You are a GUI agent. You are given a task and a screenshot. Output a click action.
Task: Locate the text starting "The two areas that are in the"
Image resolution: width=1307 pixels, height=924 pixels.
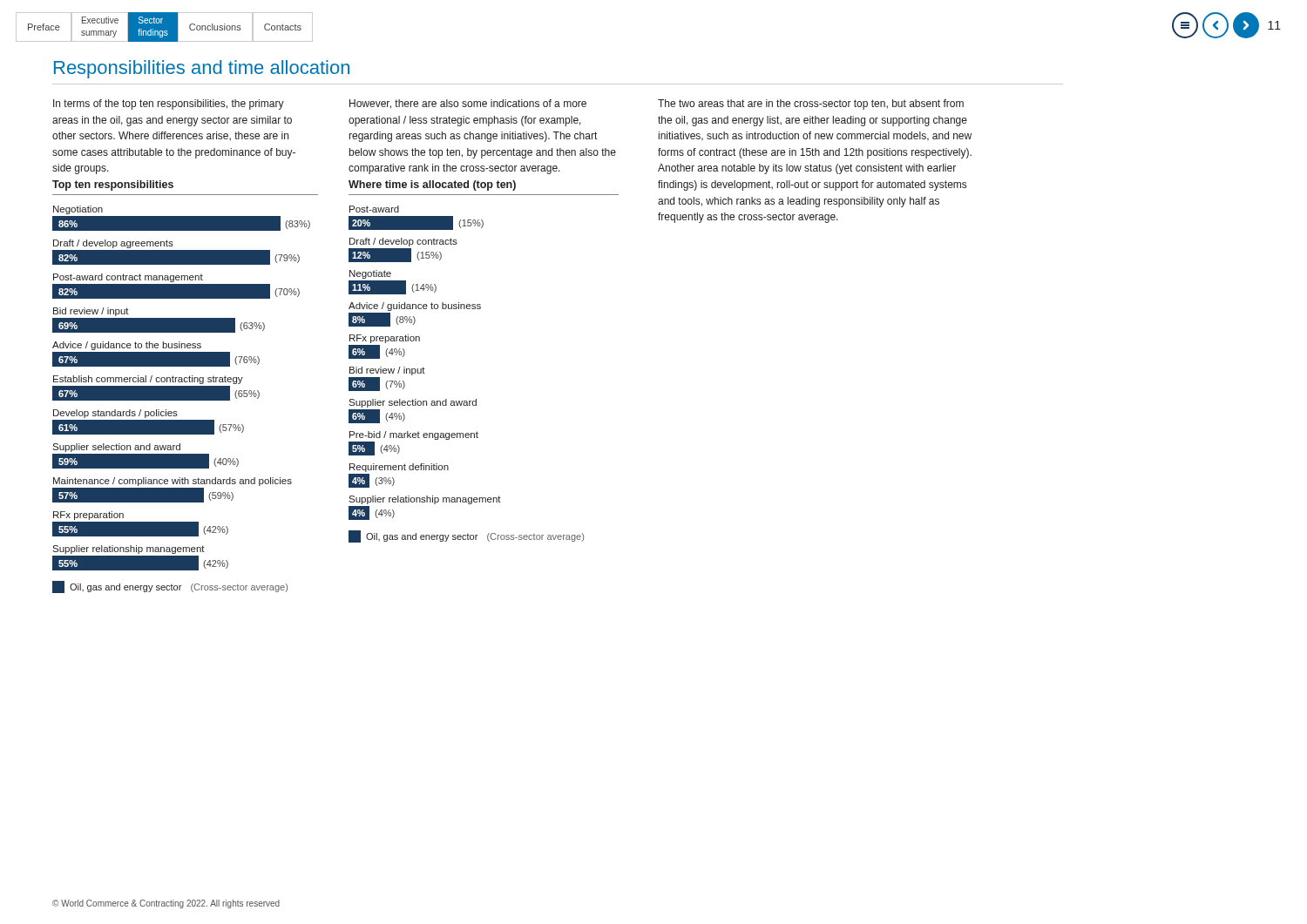(x=819, y=161)
